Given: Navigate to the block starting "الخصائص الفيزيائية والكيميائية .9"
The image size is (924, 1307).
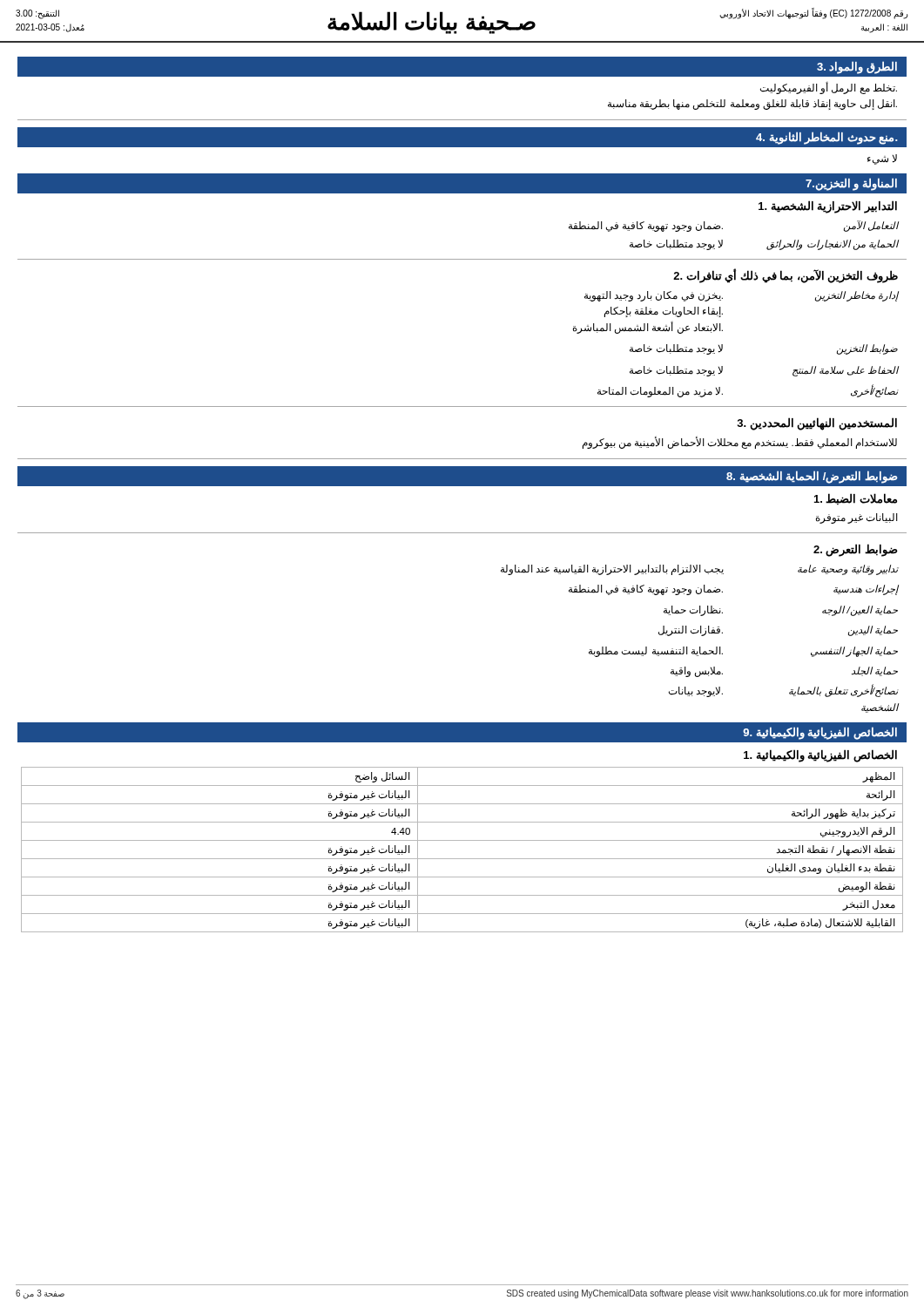Looking at the screenshot, I should (821, 733).
